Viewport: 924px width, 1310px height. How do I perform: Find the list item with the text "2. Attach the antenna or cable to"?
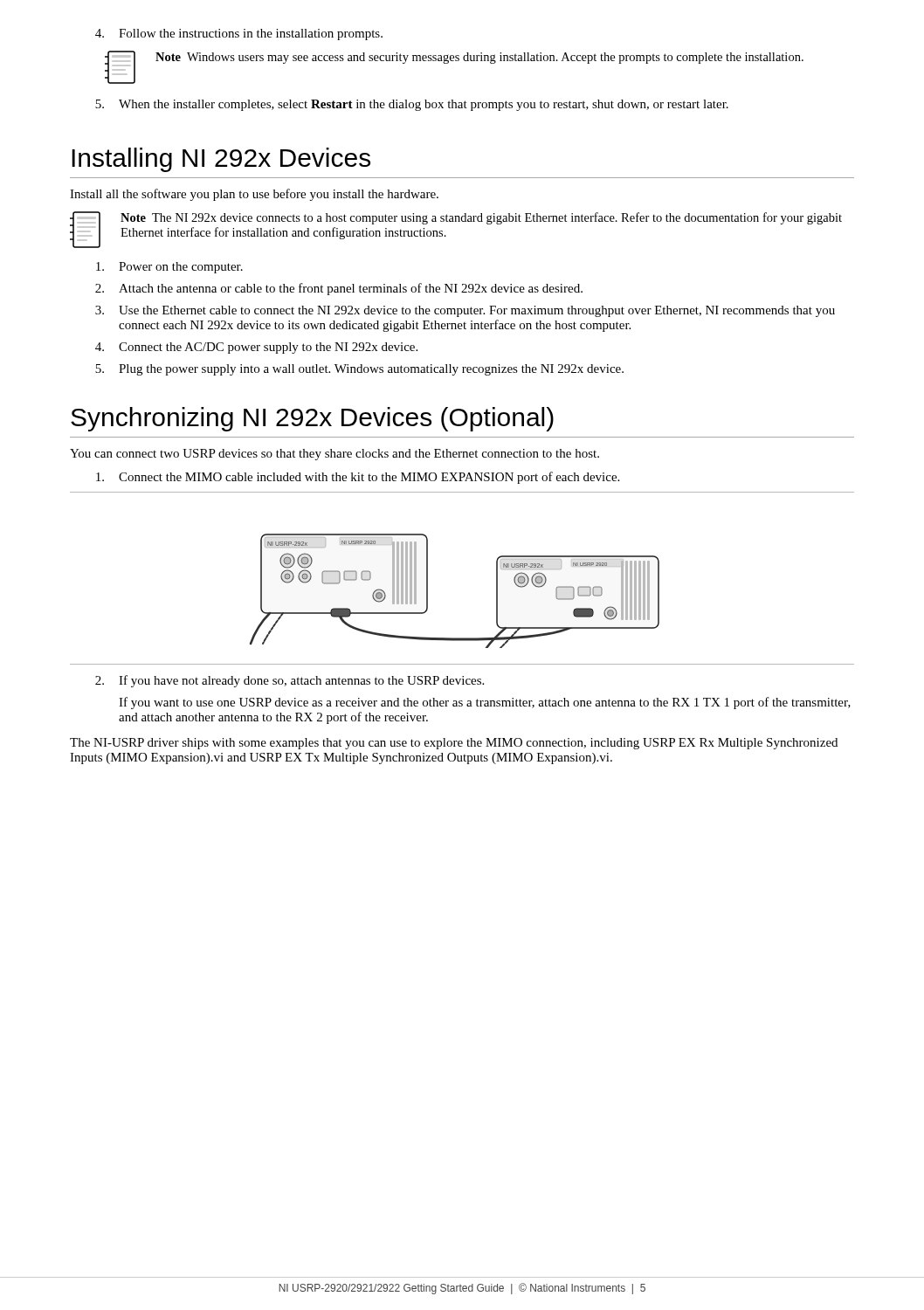click(462, 289)
